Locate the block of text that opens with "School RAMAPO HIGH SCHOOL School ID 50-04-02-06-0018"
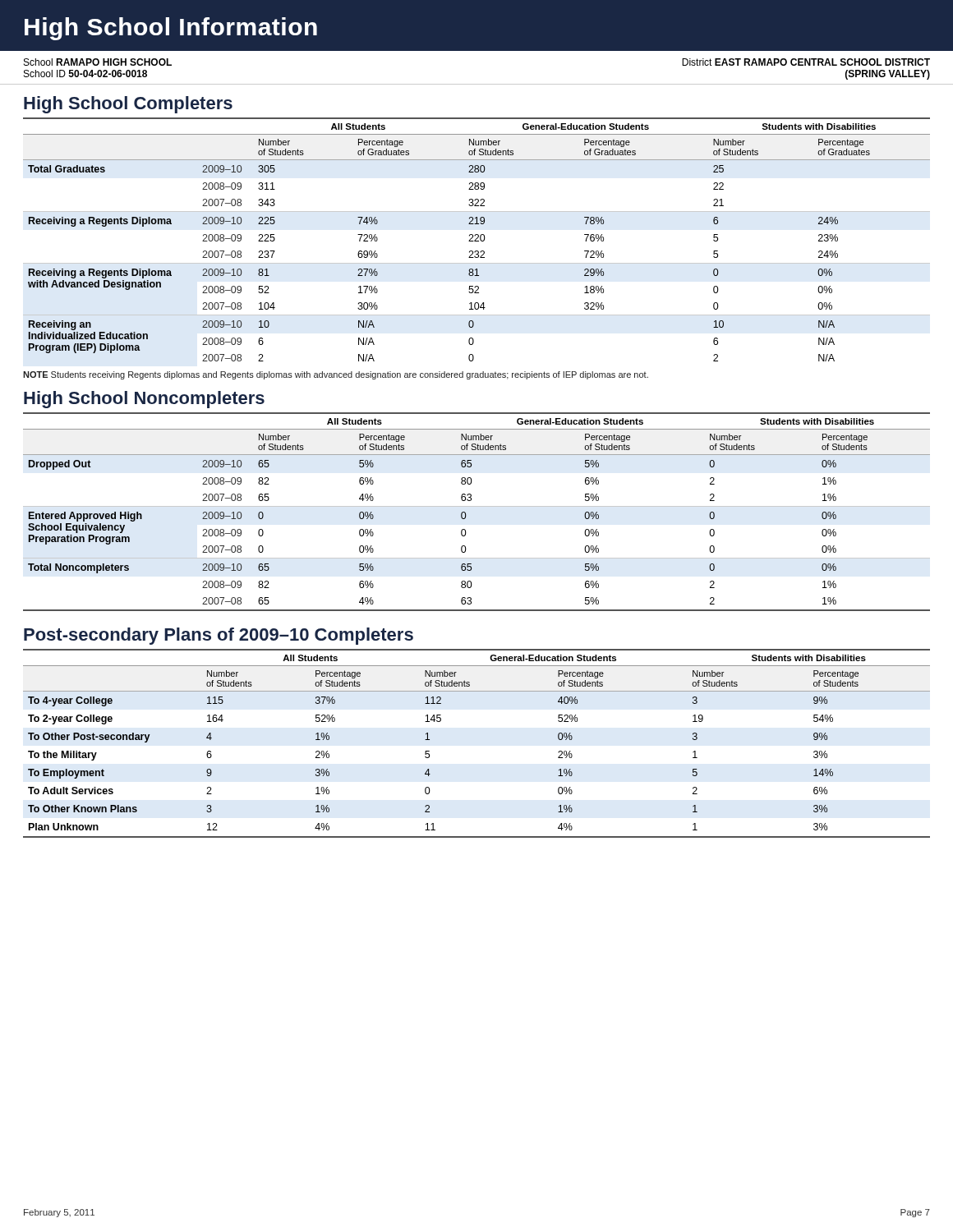Screen dimensions: 1232x953 coord(106,62)
